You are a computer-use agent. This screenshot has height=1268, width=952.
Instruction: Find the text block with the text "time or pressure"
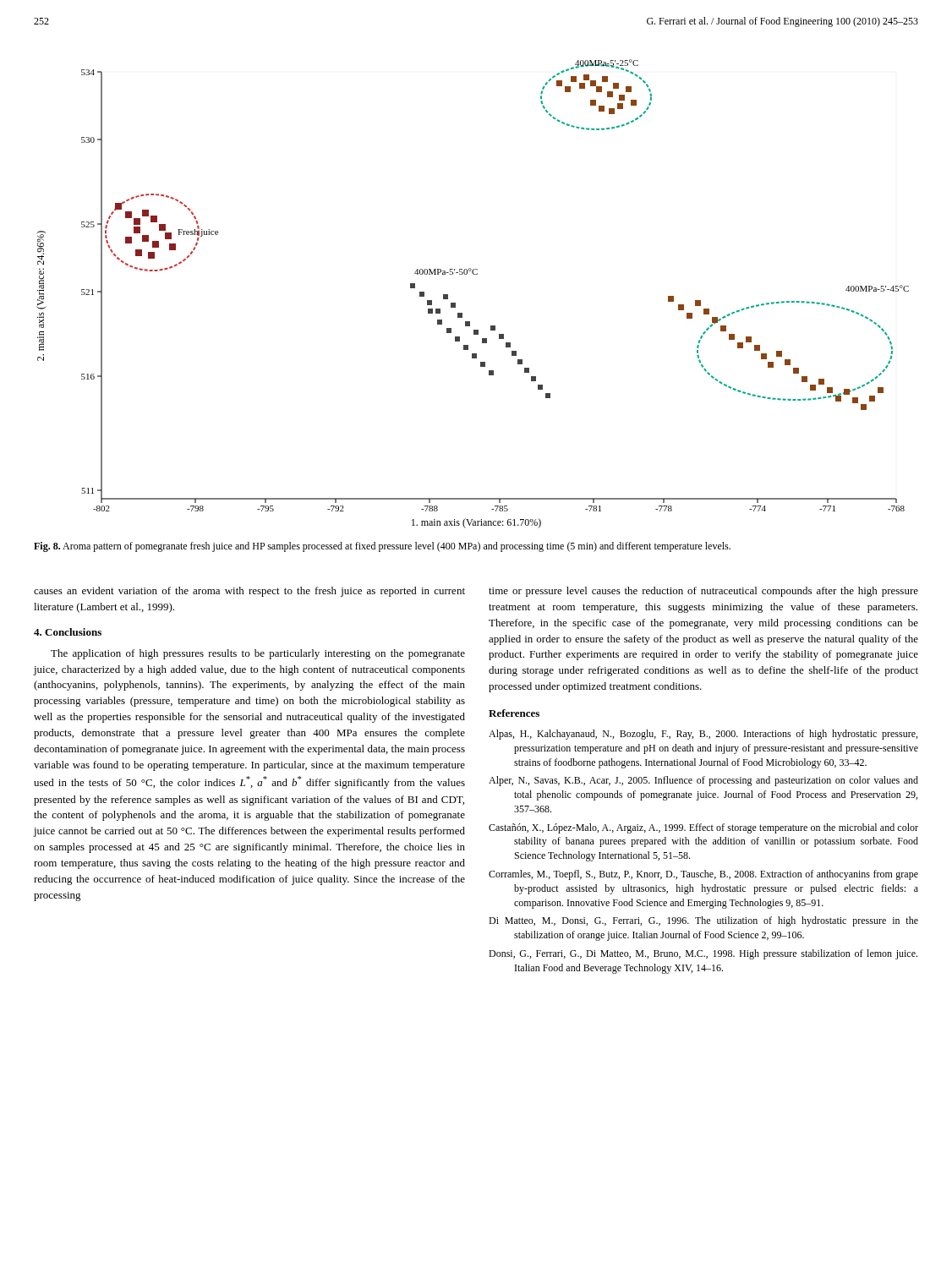703,639
